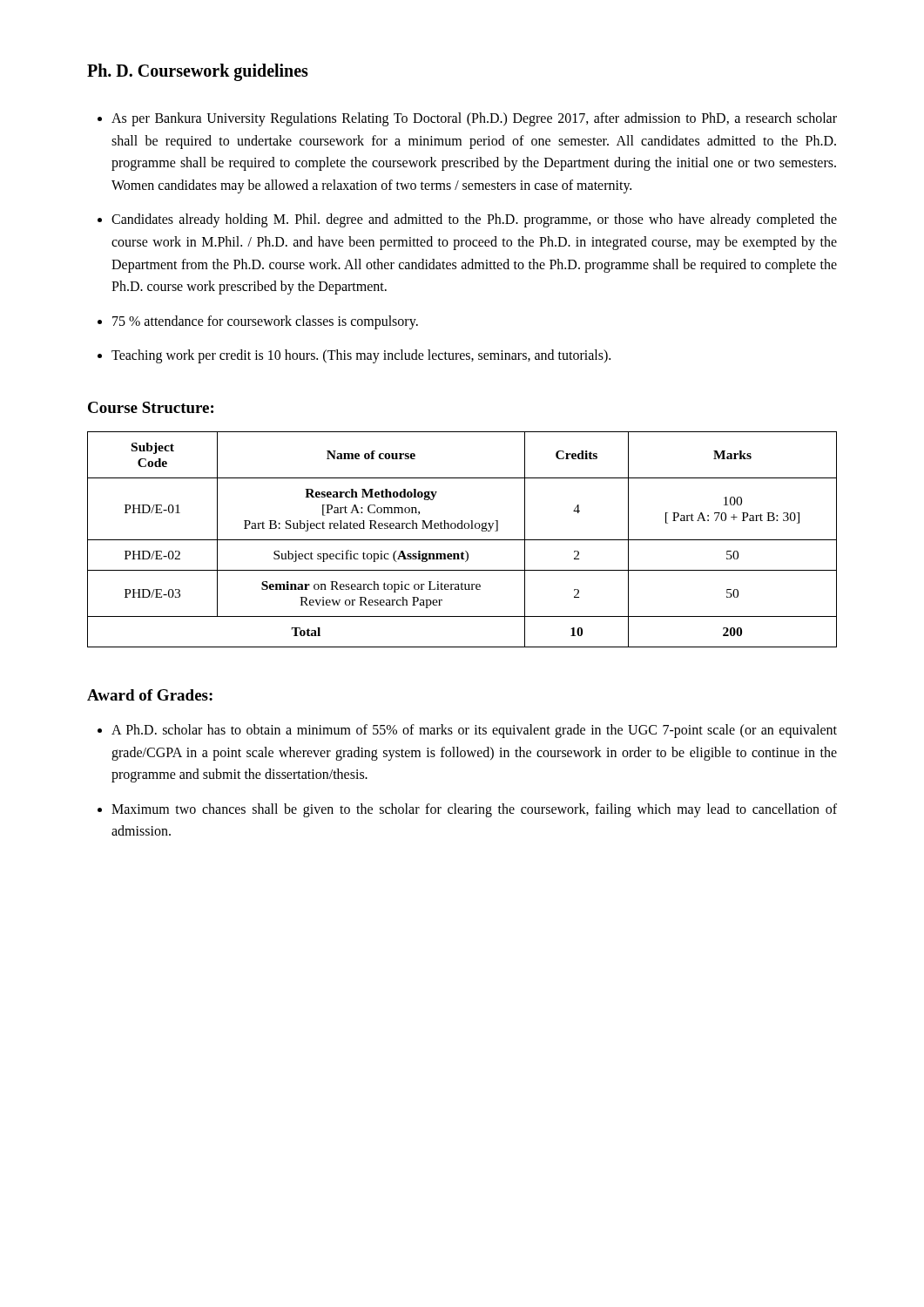Locate a table
Screen dimensions: 1307x924
[462, 539]
